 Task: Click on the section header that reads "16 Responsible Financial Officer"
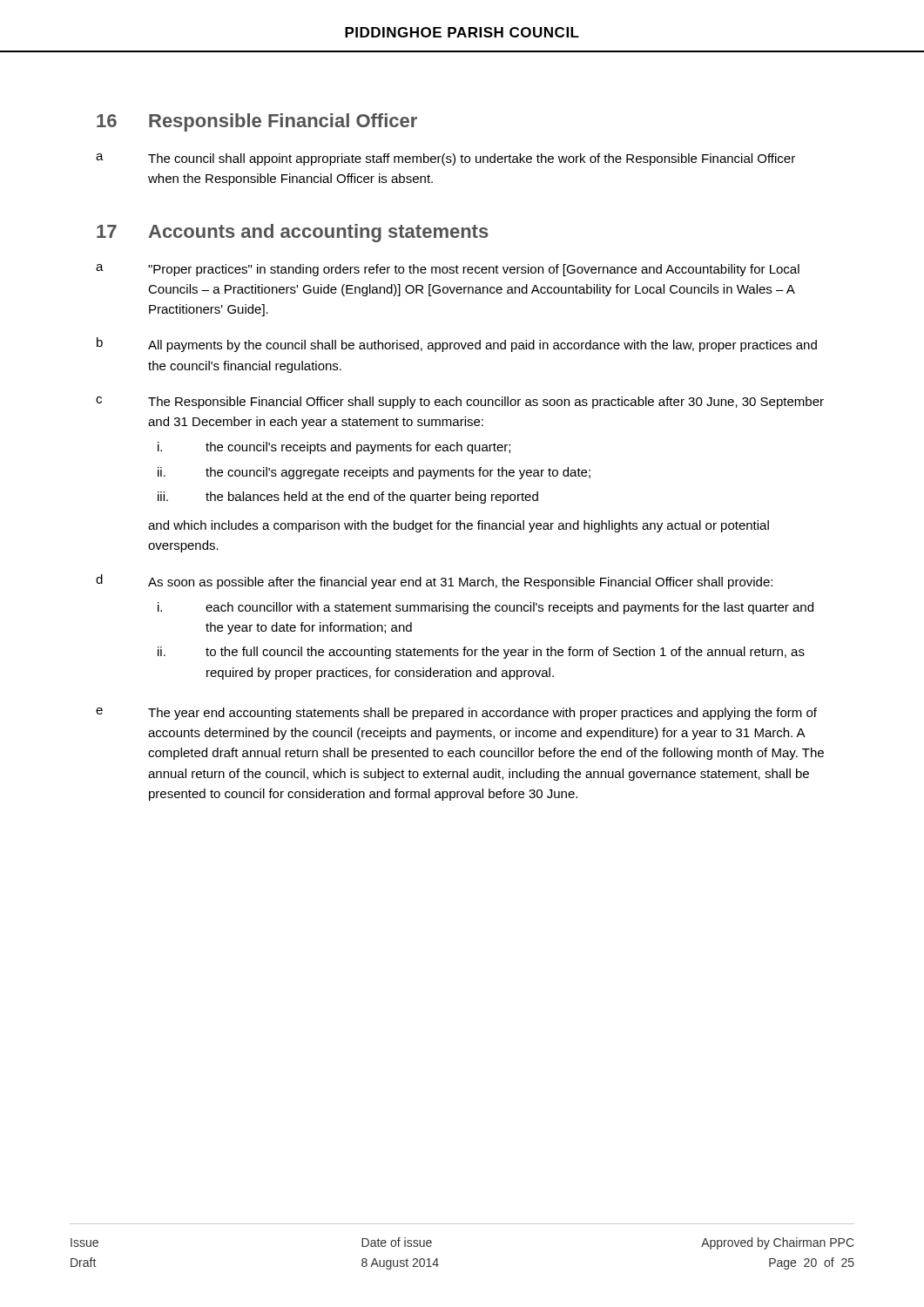[x=257, y=121]
